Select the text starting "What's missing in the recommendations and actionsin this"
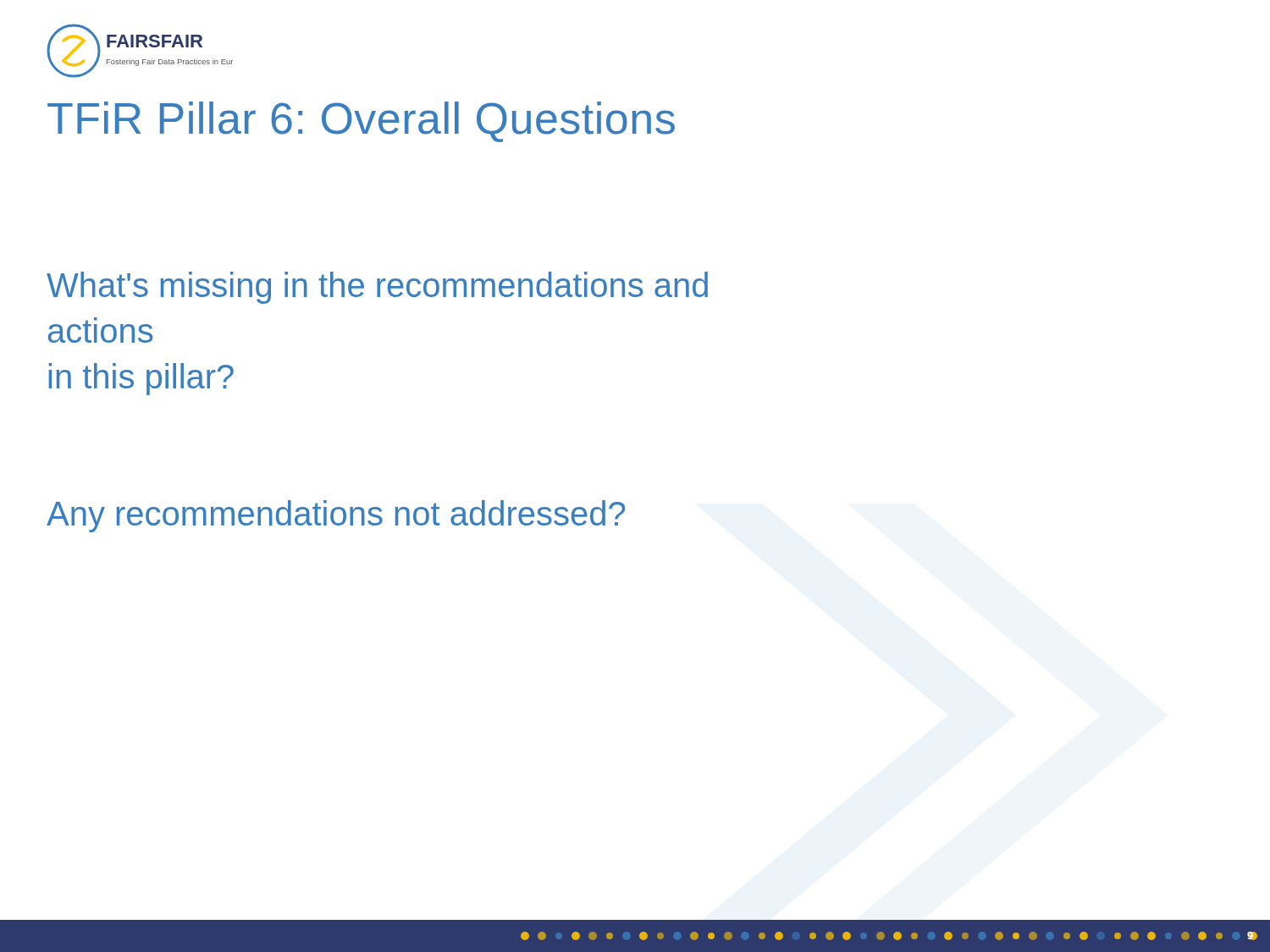This screenshot has width=1270, height=952. click(377, 288)
